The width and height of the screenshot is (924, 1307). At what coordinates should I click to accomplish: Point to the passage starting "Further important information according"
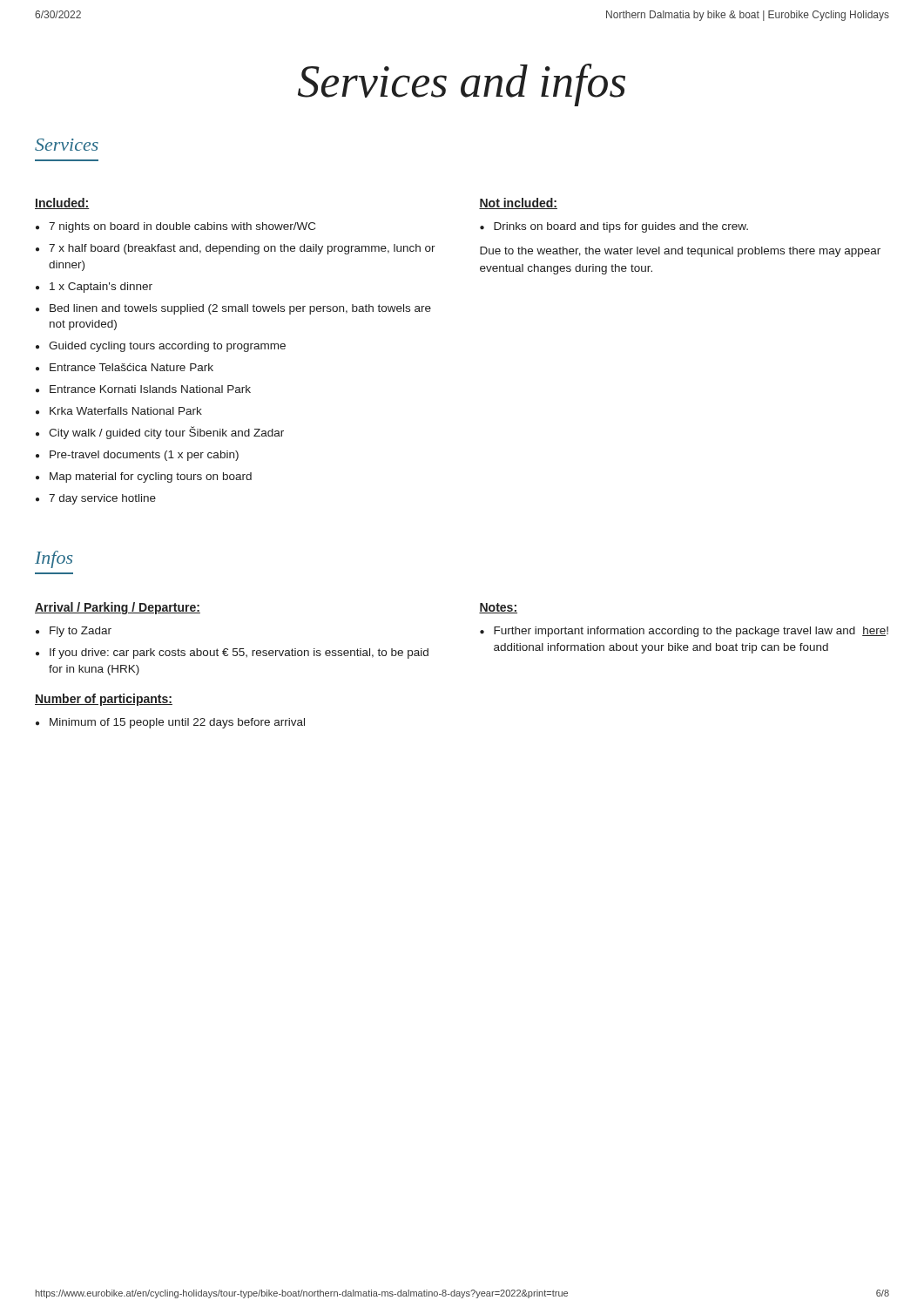pos(691,639)
